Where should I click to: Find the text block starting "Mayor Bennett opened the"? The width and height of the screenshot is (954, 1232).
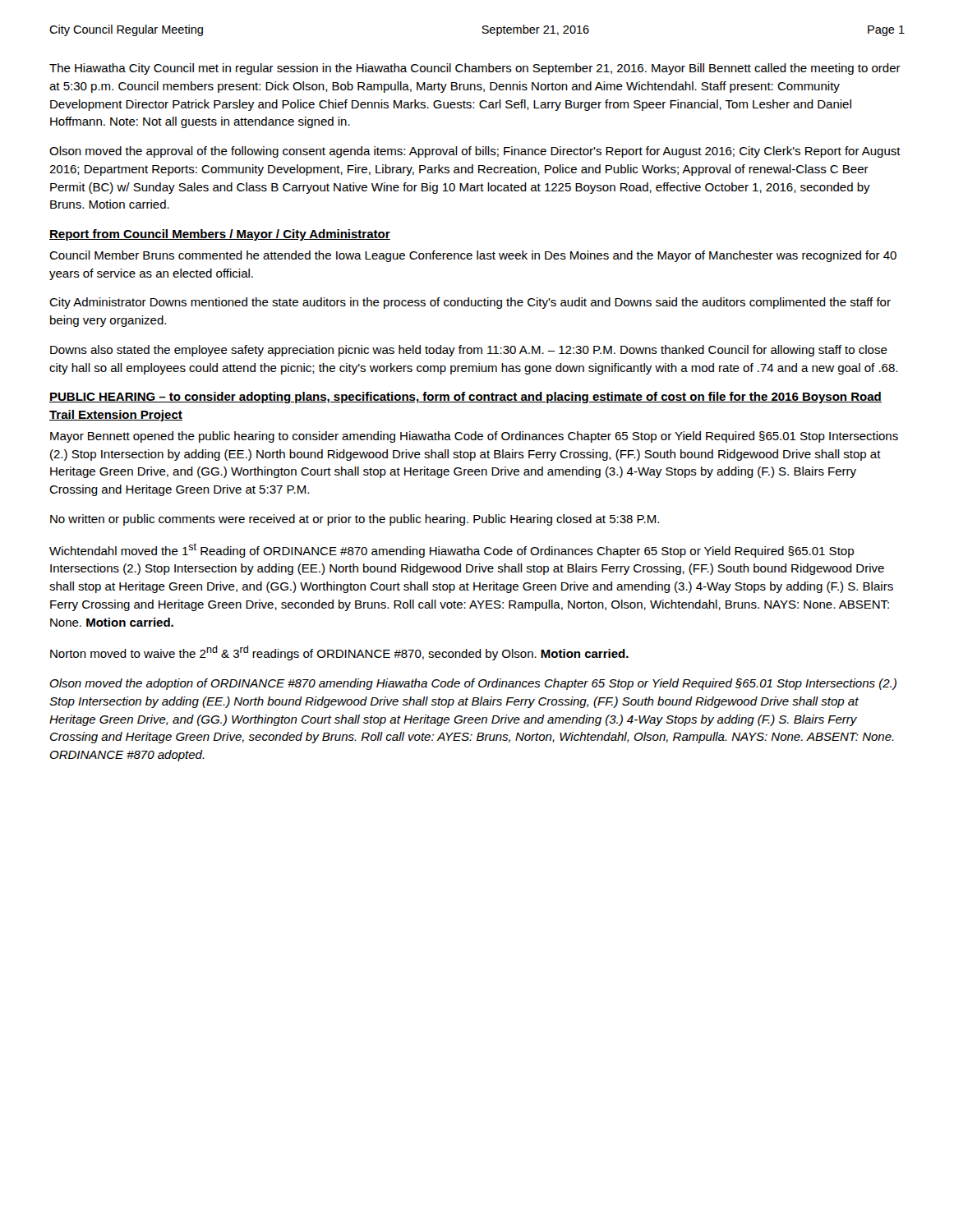477,463
